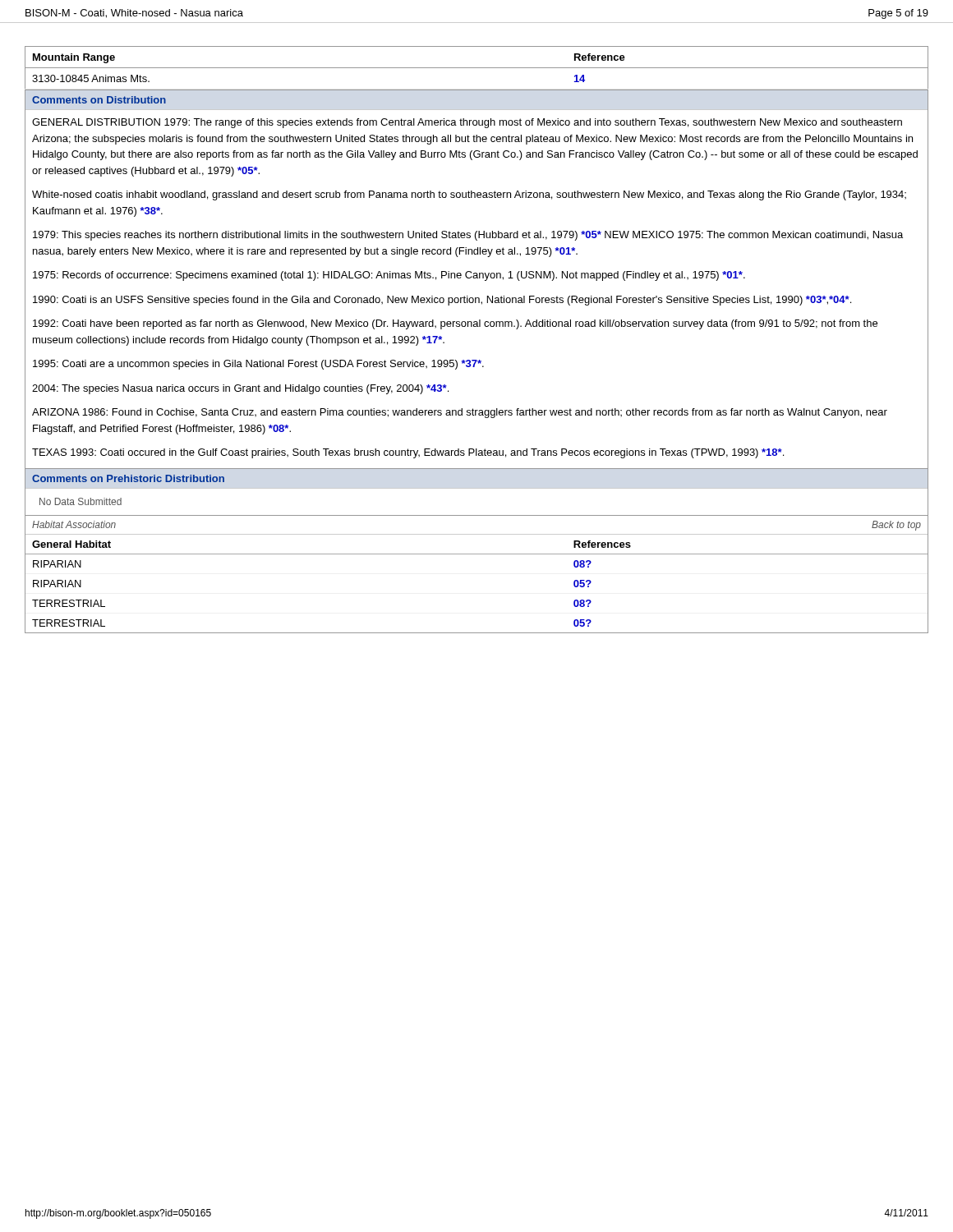953x1232 pixels.
Task: Locate the element starting "1992: Coati have been reported as"
Action: 455,331
